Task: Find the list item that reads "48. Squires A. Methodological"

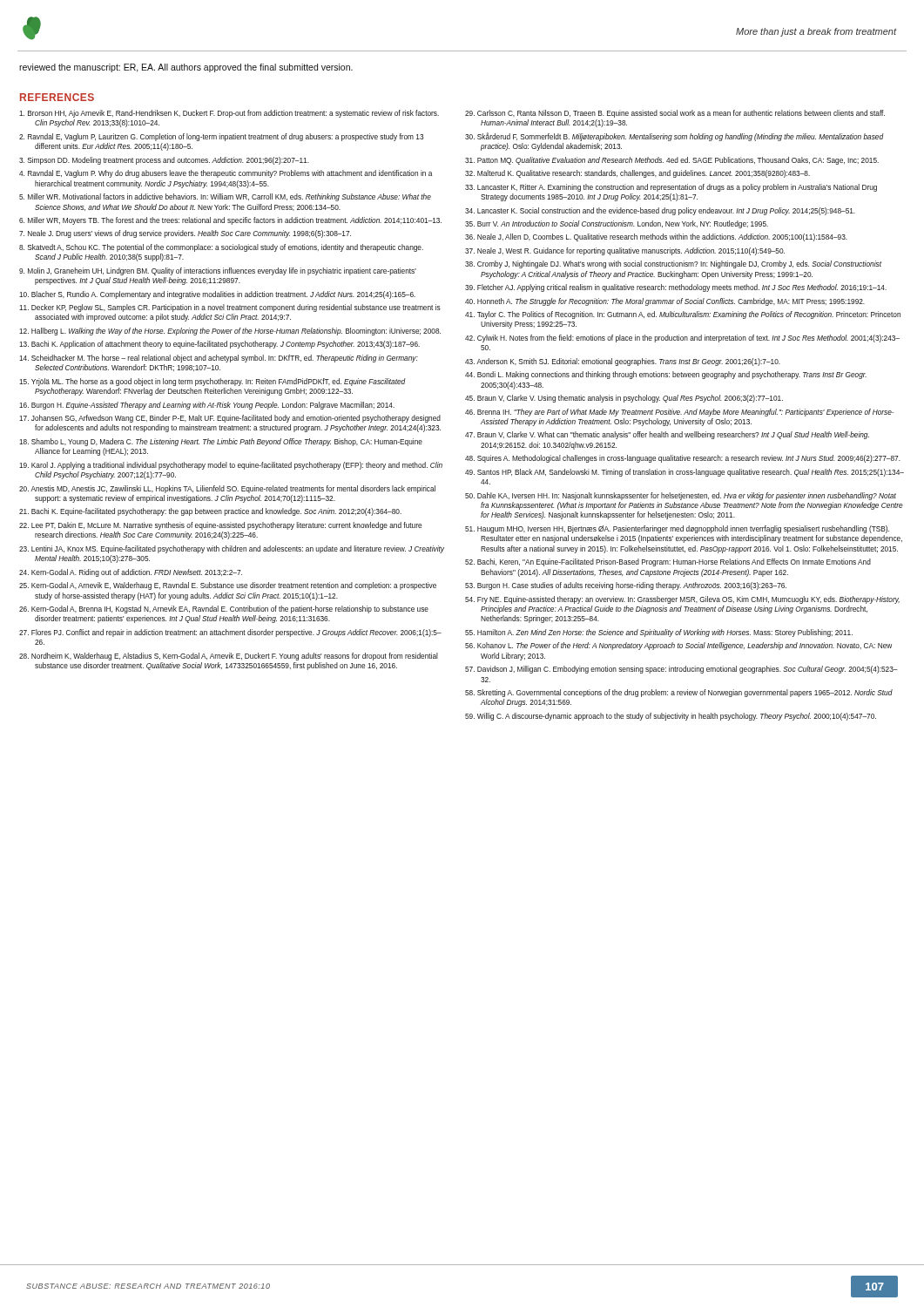Action: pos(683,459)
